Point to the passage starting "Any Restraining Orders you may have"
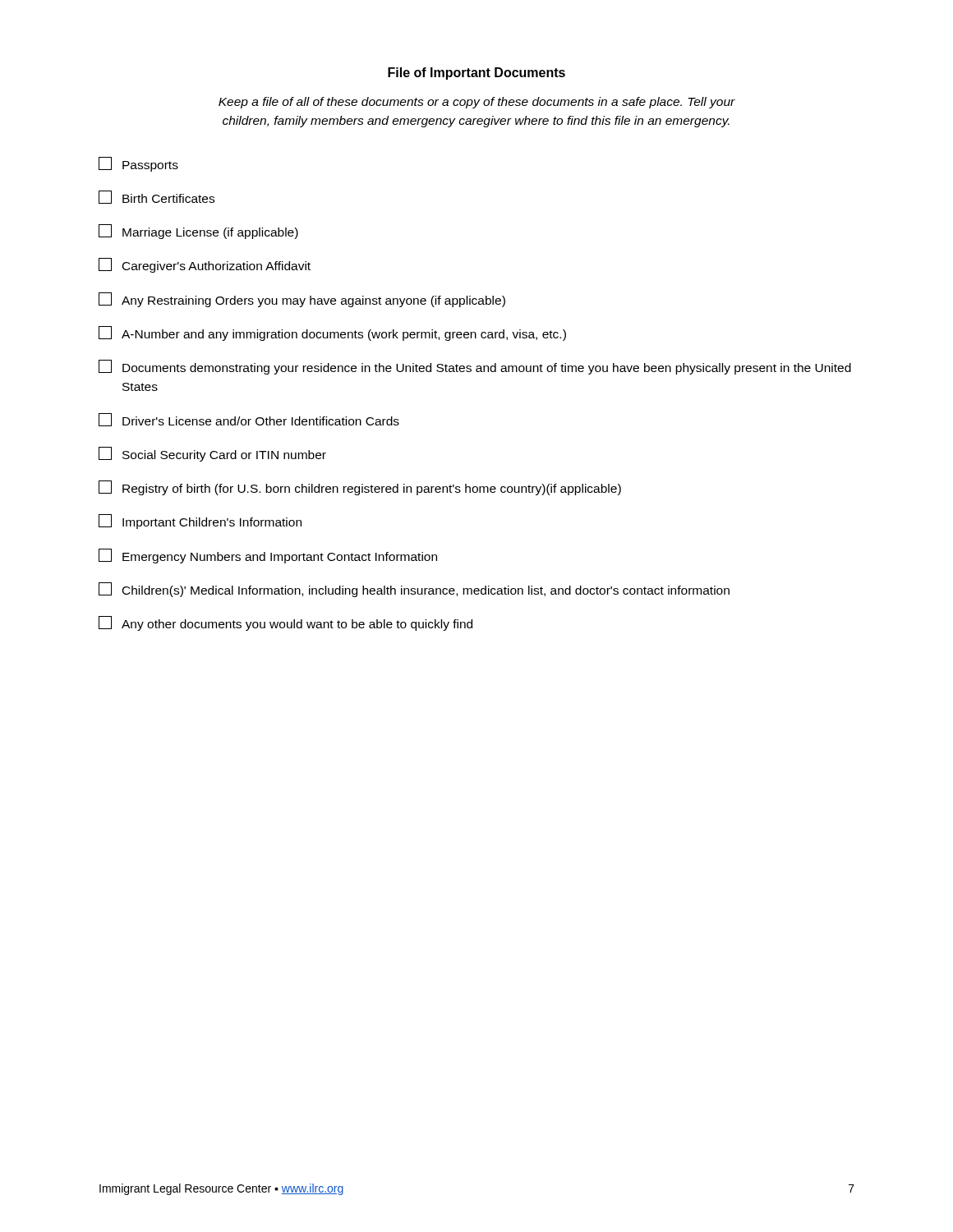Image resolution: width=953 pixels, height=1232 pixels. [476, 300]
